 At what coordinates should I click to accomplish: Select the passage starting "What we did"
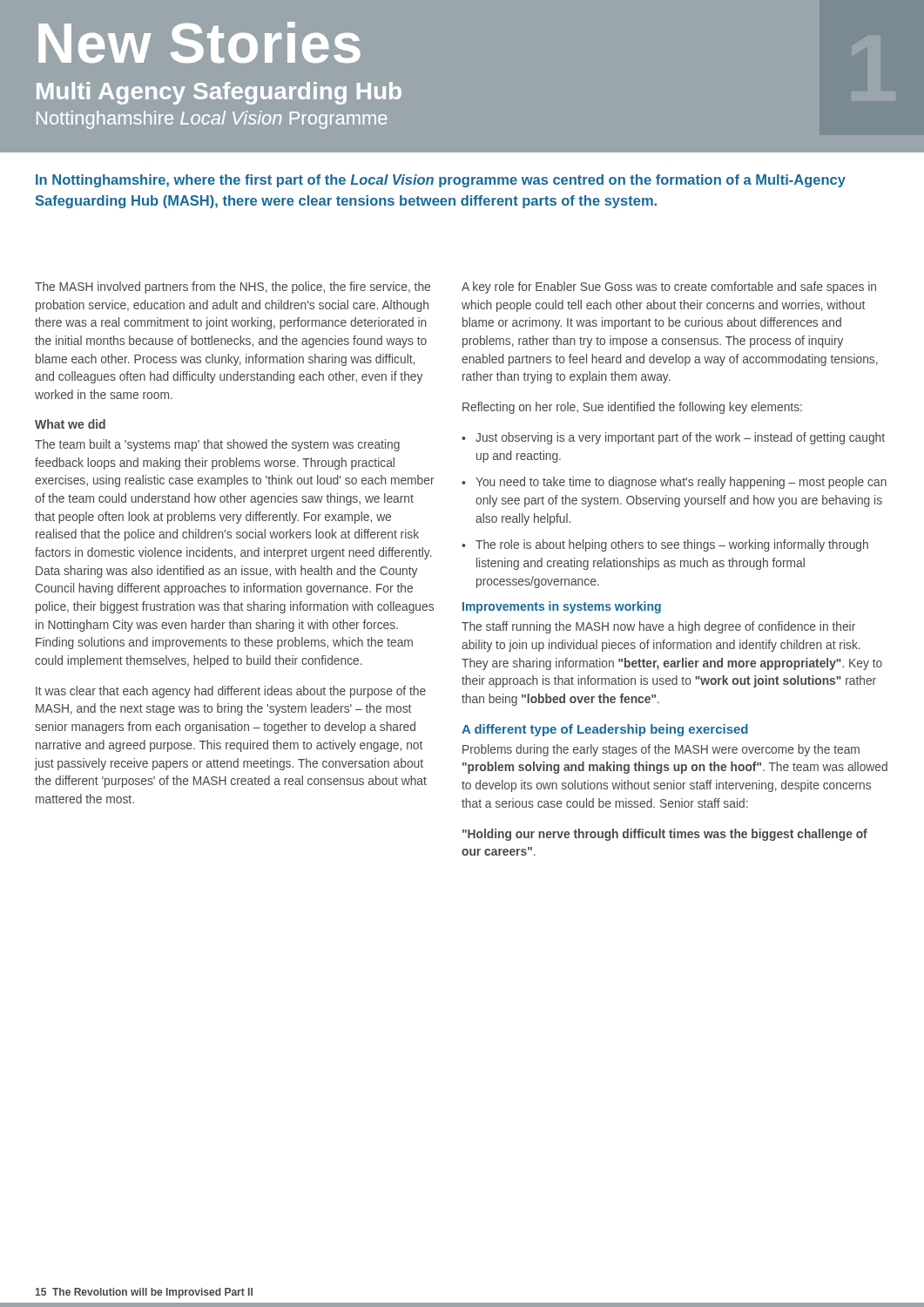point(70,424)
